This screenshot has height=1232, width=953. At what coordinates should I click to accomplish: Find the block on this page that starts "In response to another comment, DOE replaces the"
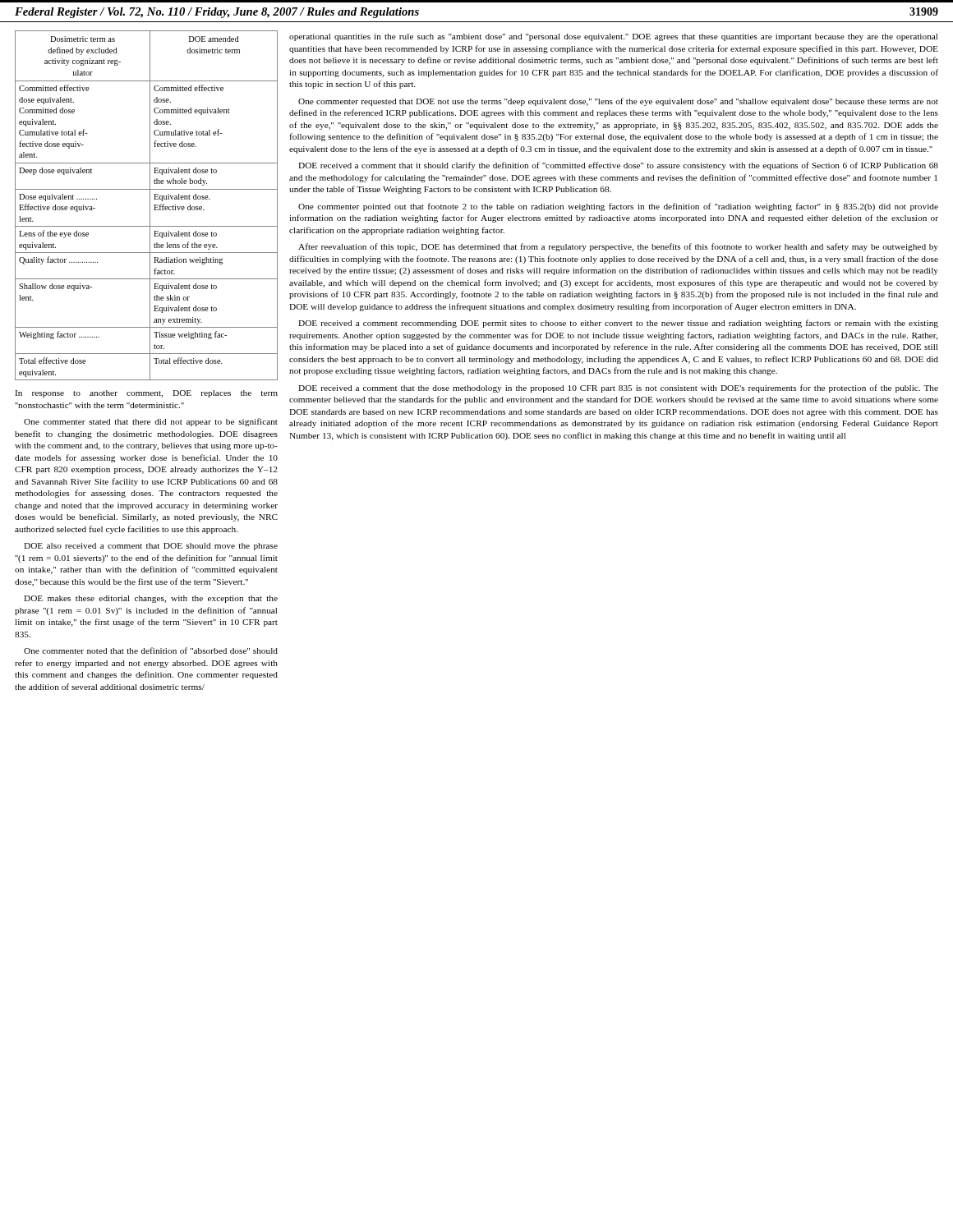pos(146,399)
